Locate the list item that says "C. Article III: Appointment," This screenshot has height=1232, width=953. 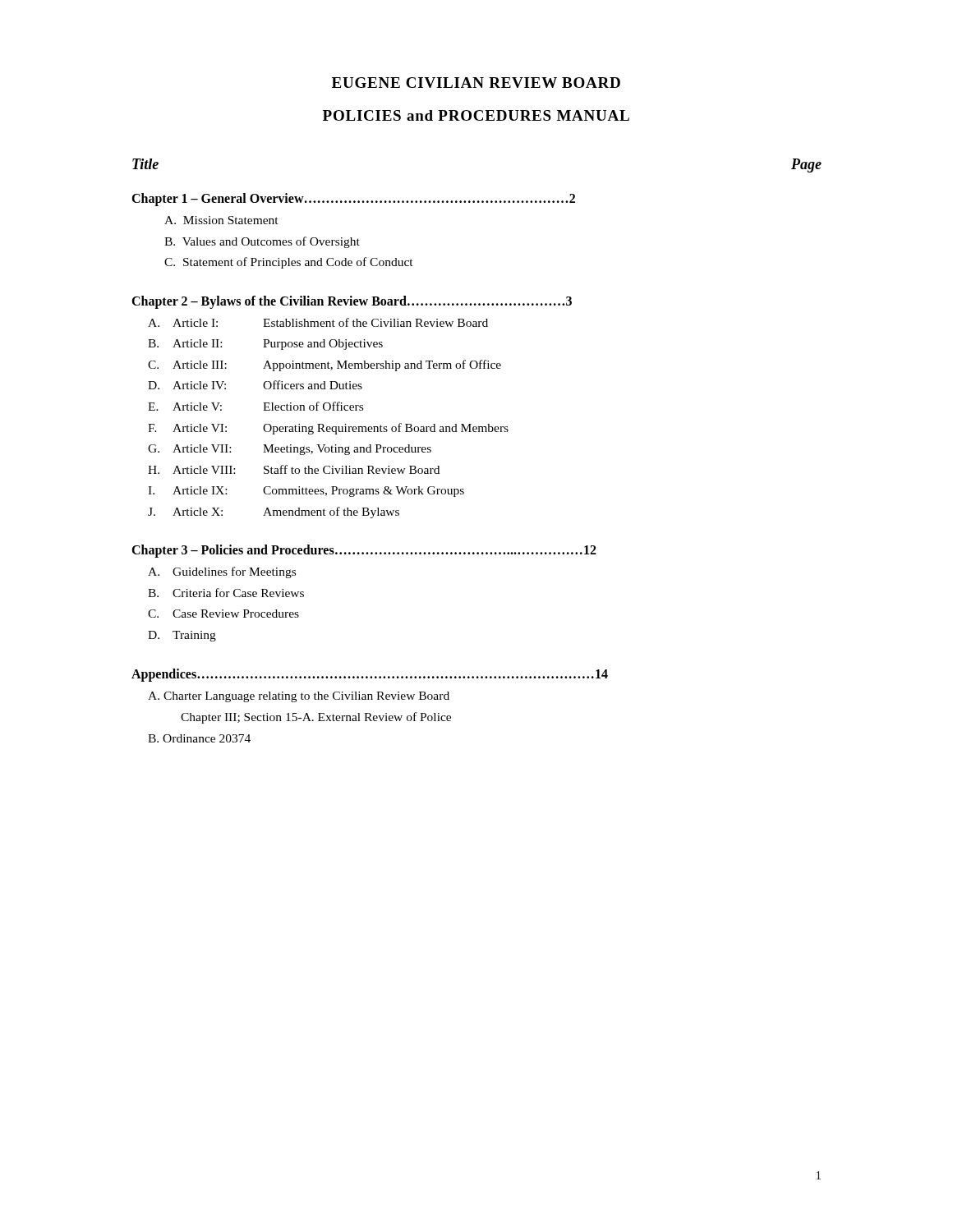[325, 364]
